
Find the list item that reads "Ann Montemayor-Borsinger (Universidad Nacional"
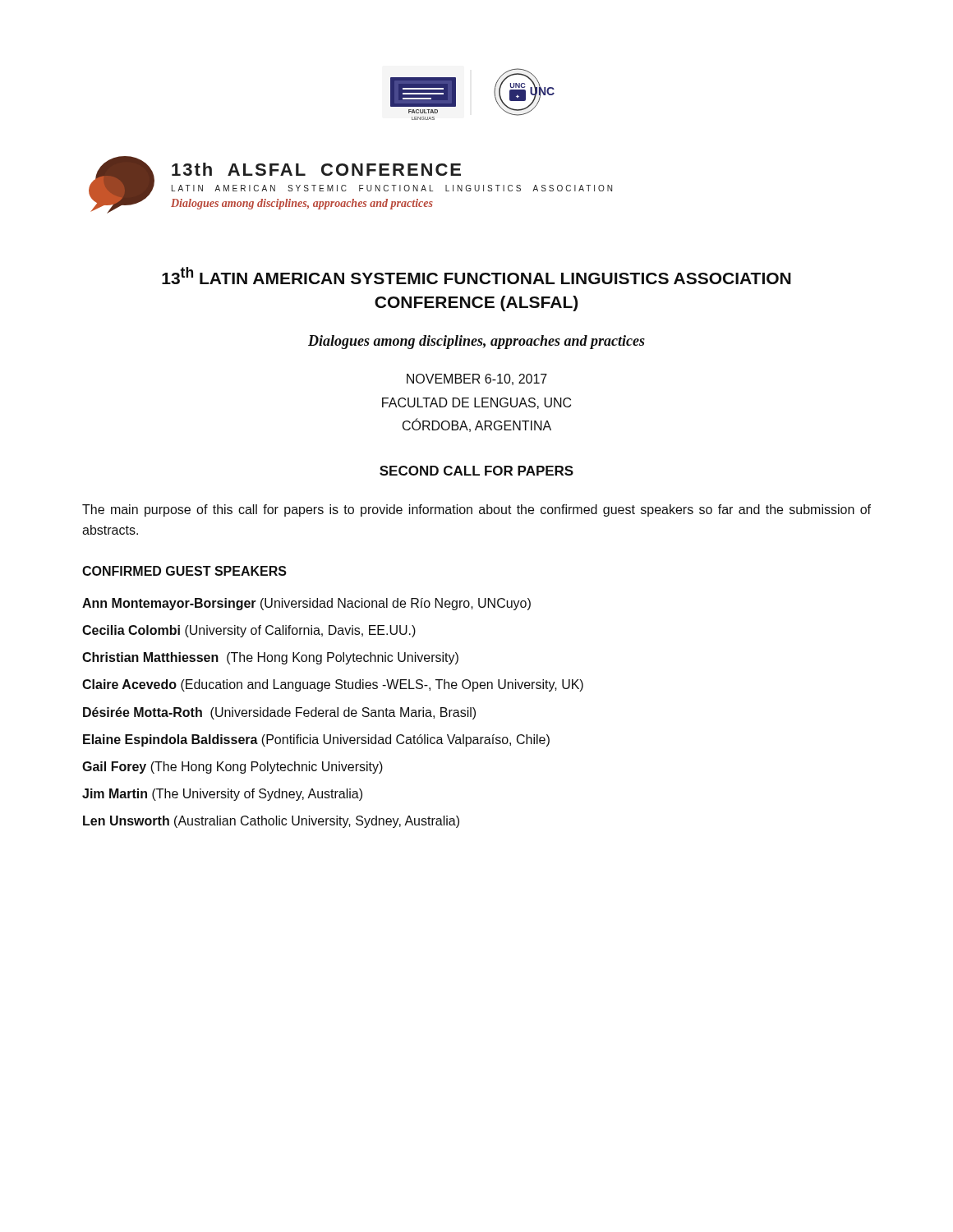point(307,603)
